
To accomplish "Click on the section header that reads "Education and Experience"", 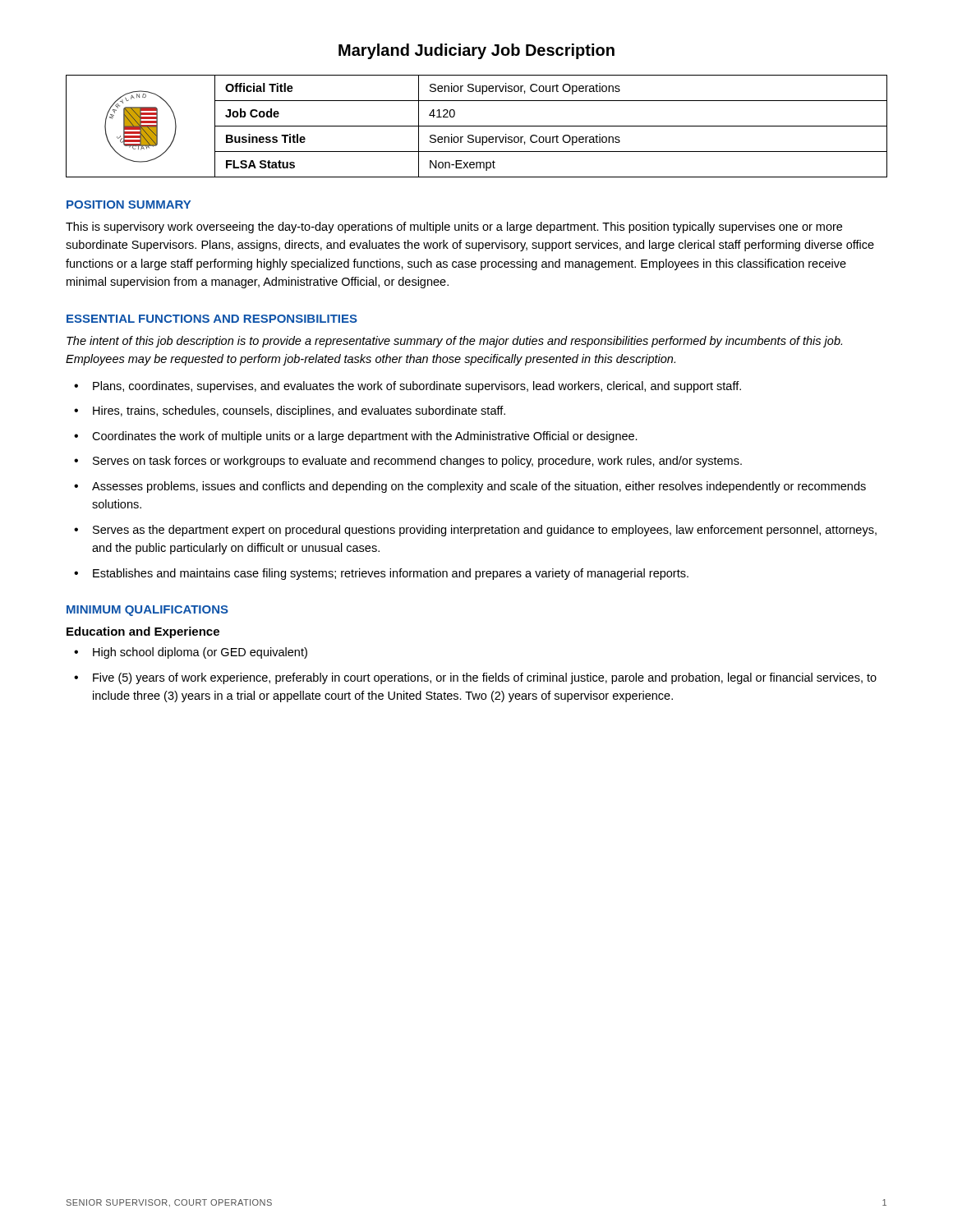I will (x=143, y=631).
